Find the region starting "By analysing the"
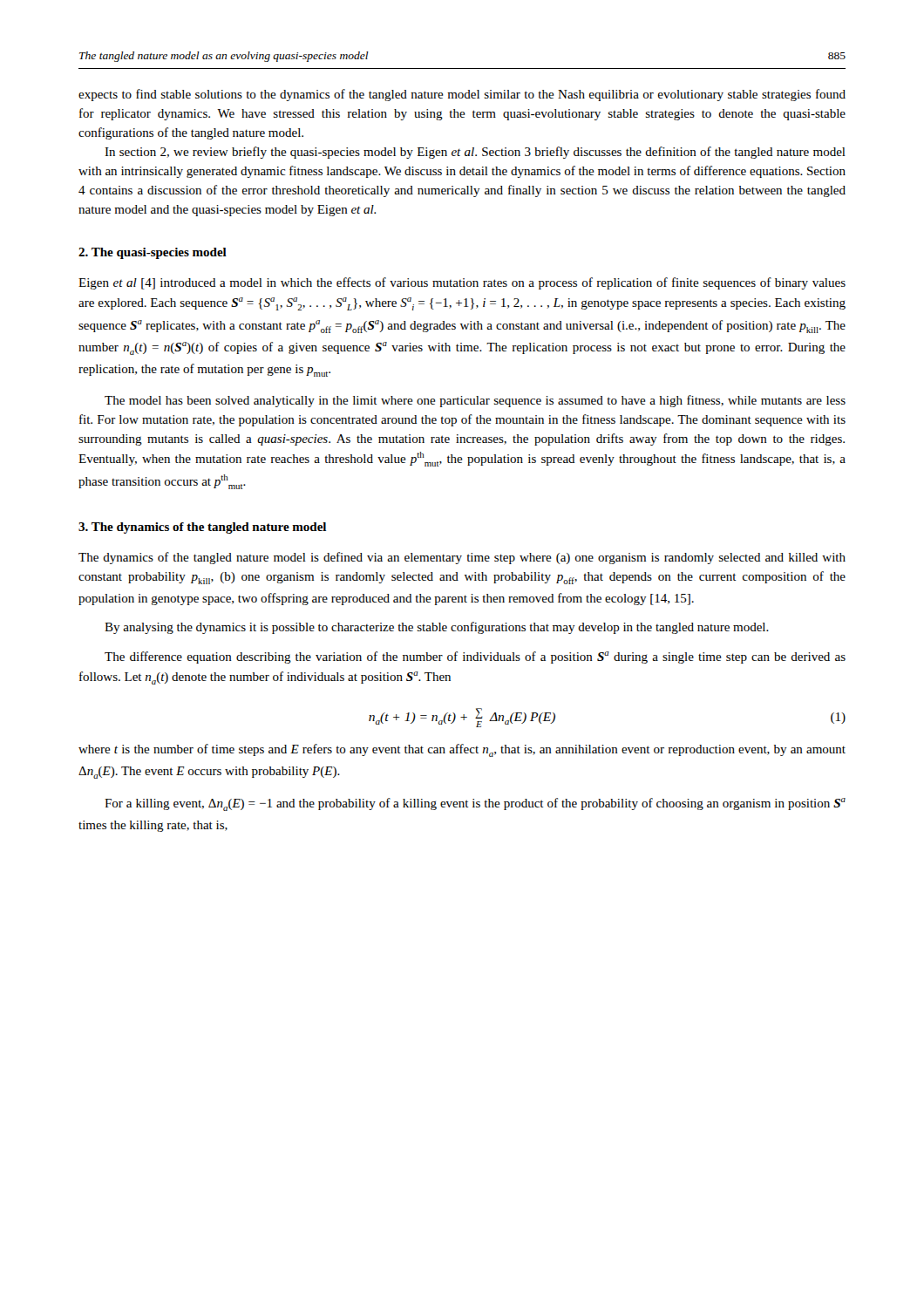924x1308 pixels. pyautogui.click(x=462, y=627)
